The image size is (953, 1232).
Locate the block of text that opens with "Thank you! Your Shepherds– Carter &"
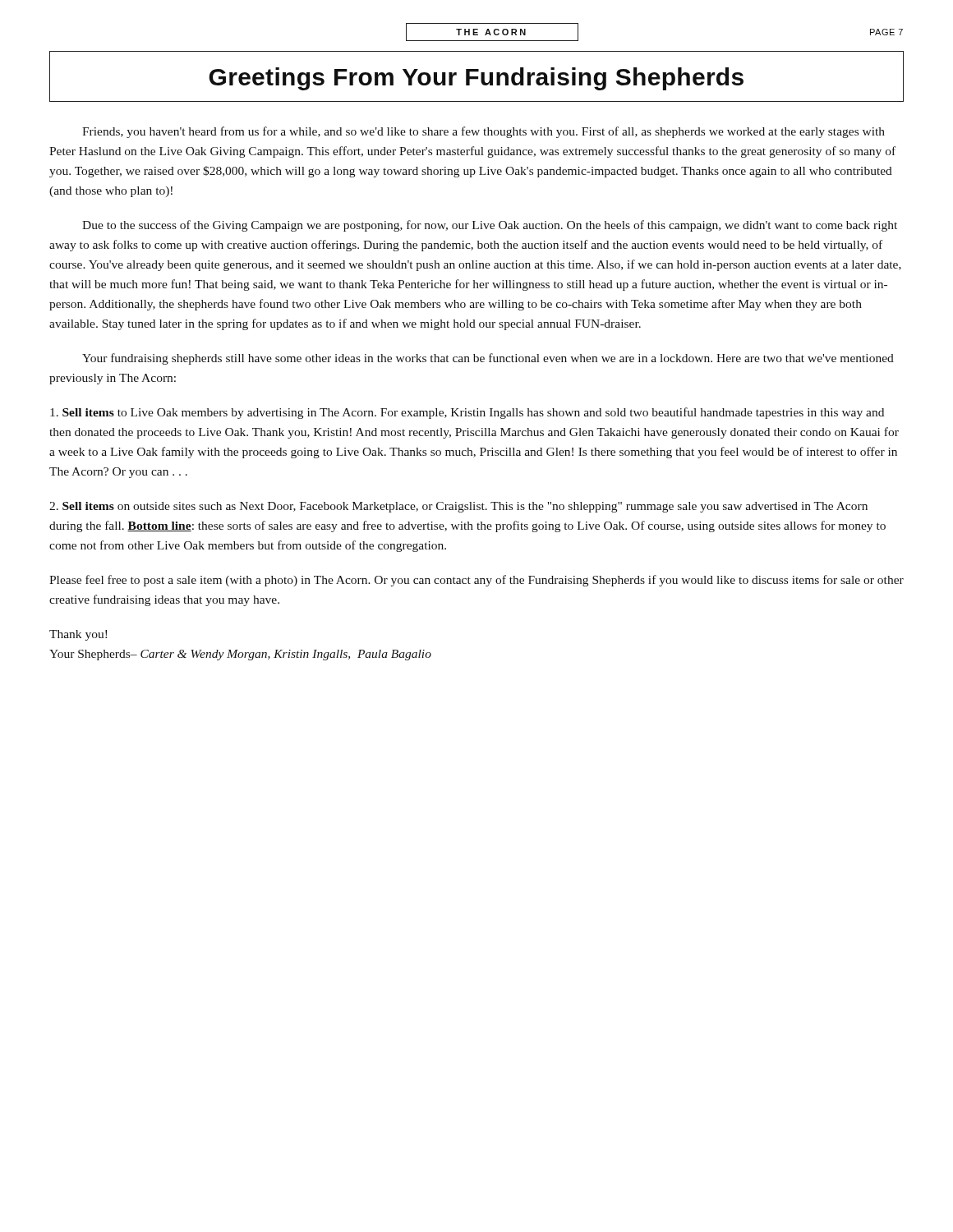240,644
